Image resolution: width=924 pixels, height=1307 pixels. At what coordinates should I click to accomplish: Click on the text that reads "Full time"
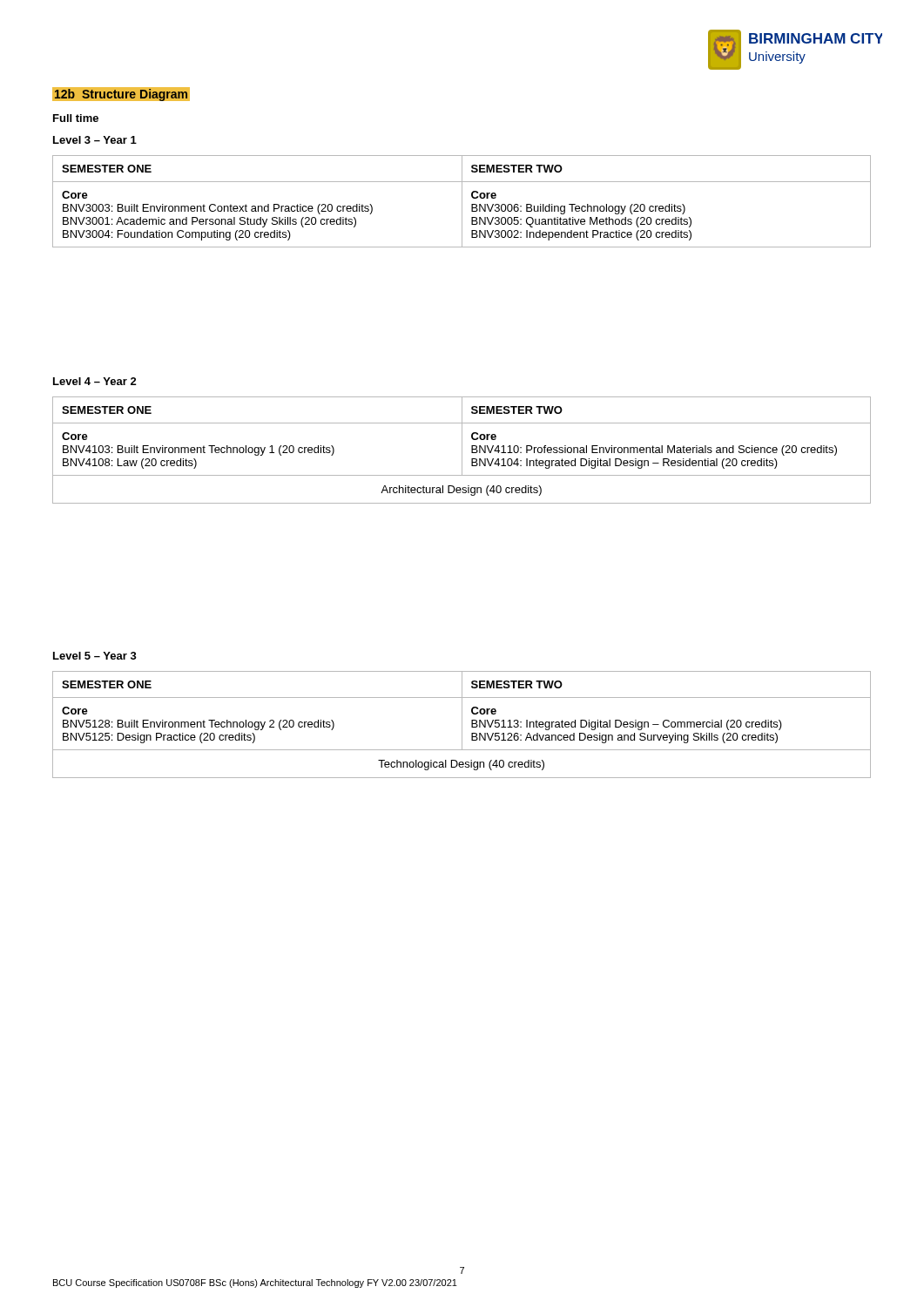[76, 118]
